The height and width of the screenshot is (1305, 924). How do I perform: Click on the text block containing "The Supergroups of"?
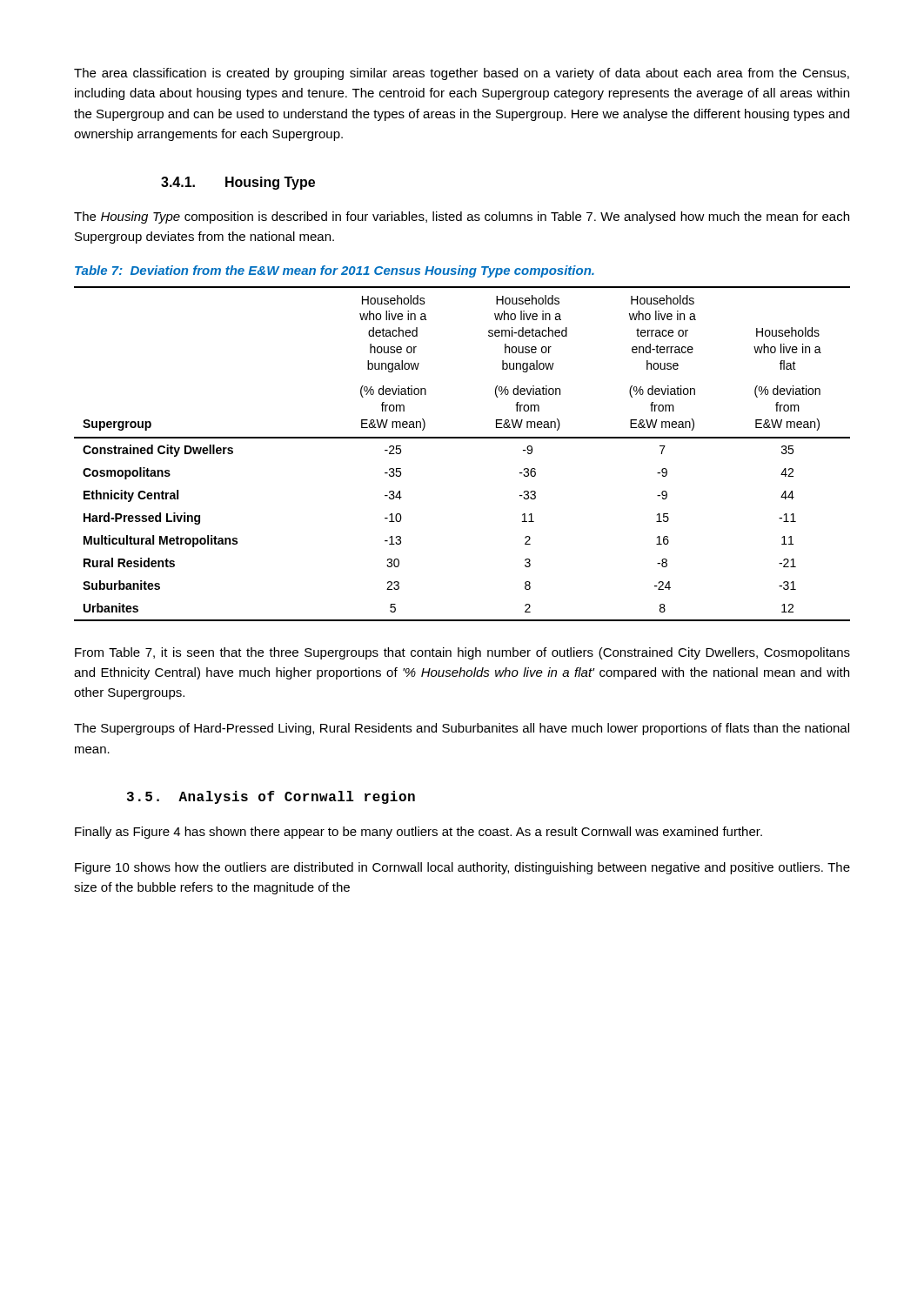(x=462, y=738)
